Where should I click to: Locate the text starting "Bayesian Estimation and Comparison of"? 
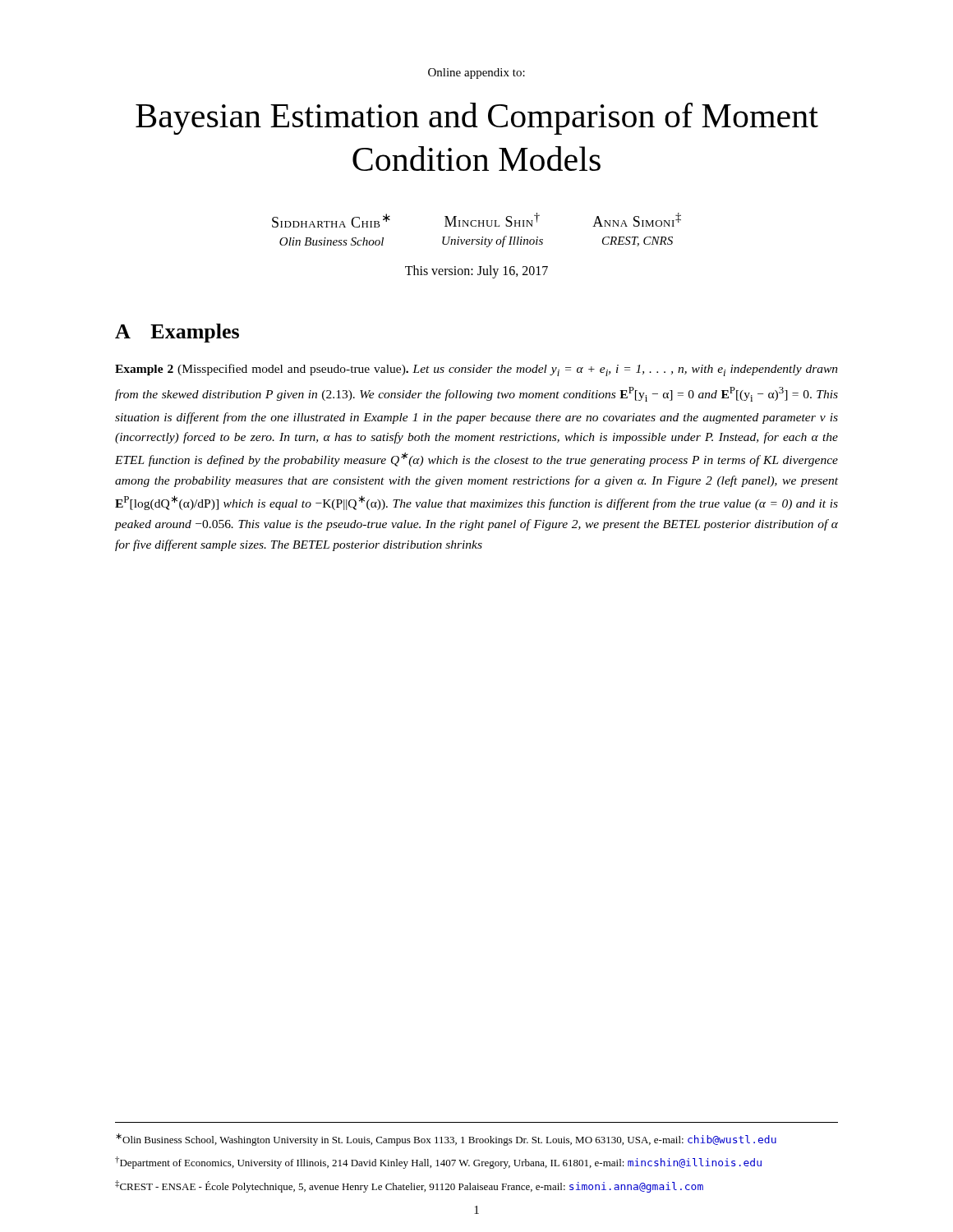click(x=476, y=137)
